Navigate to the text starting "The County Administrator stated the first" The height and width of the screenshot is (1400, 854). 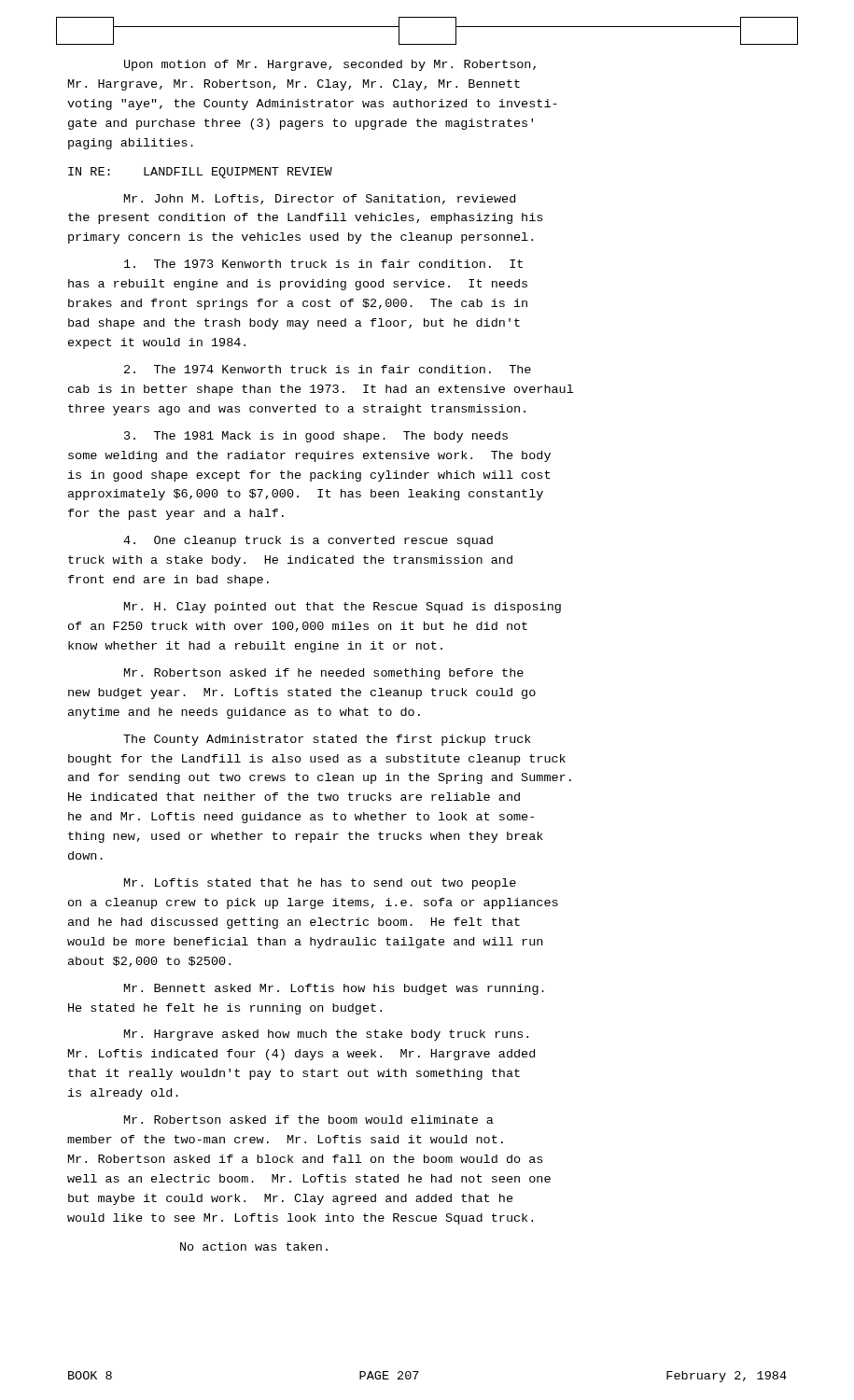pos(427,799)
